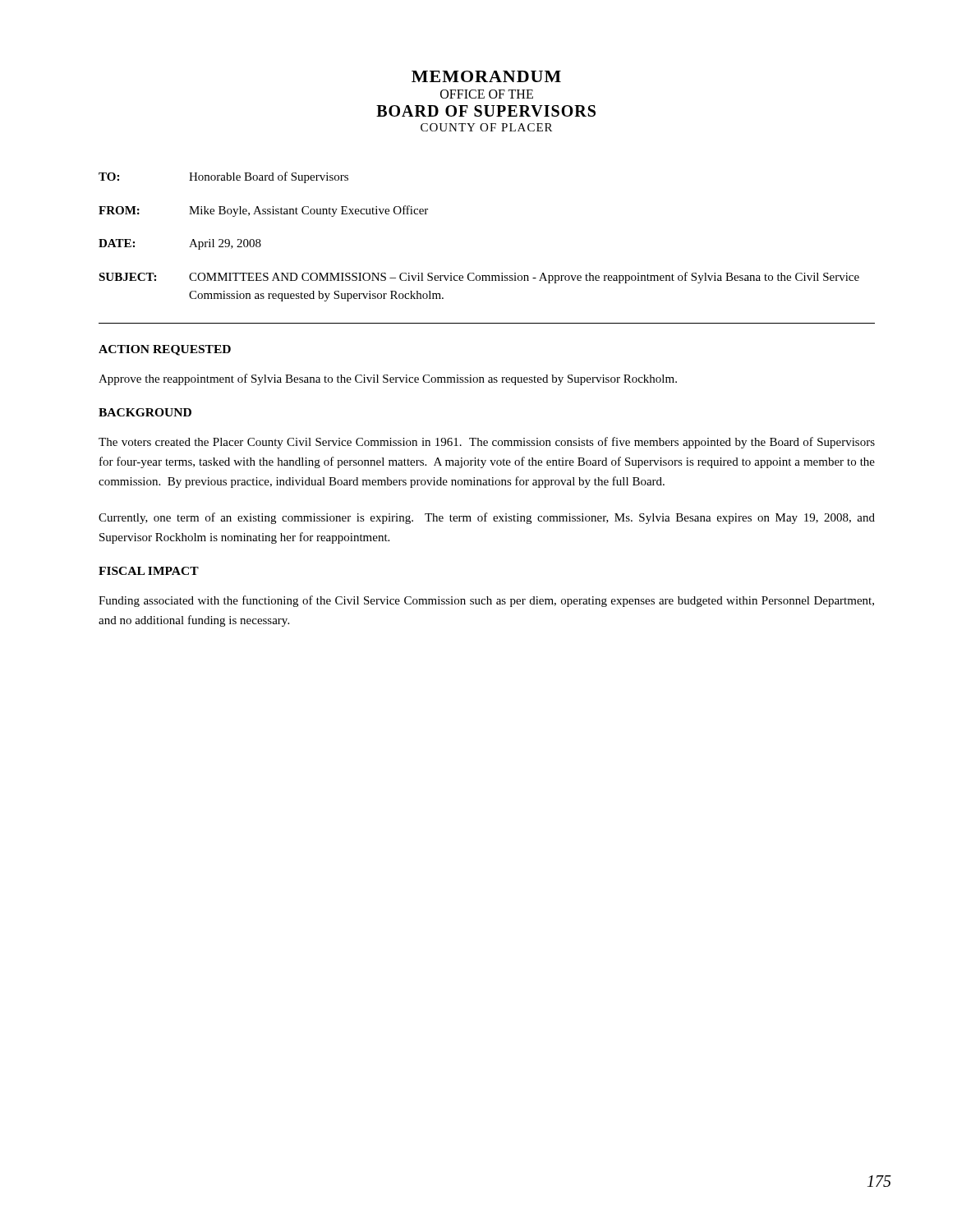Locate the block of text that opens with "Funding associated with the functioning of the"
957x1232 pixels.
pos(487,610)
